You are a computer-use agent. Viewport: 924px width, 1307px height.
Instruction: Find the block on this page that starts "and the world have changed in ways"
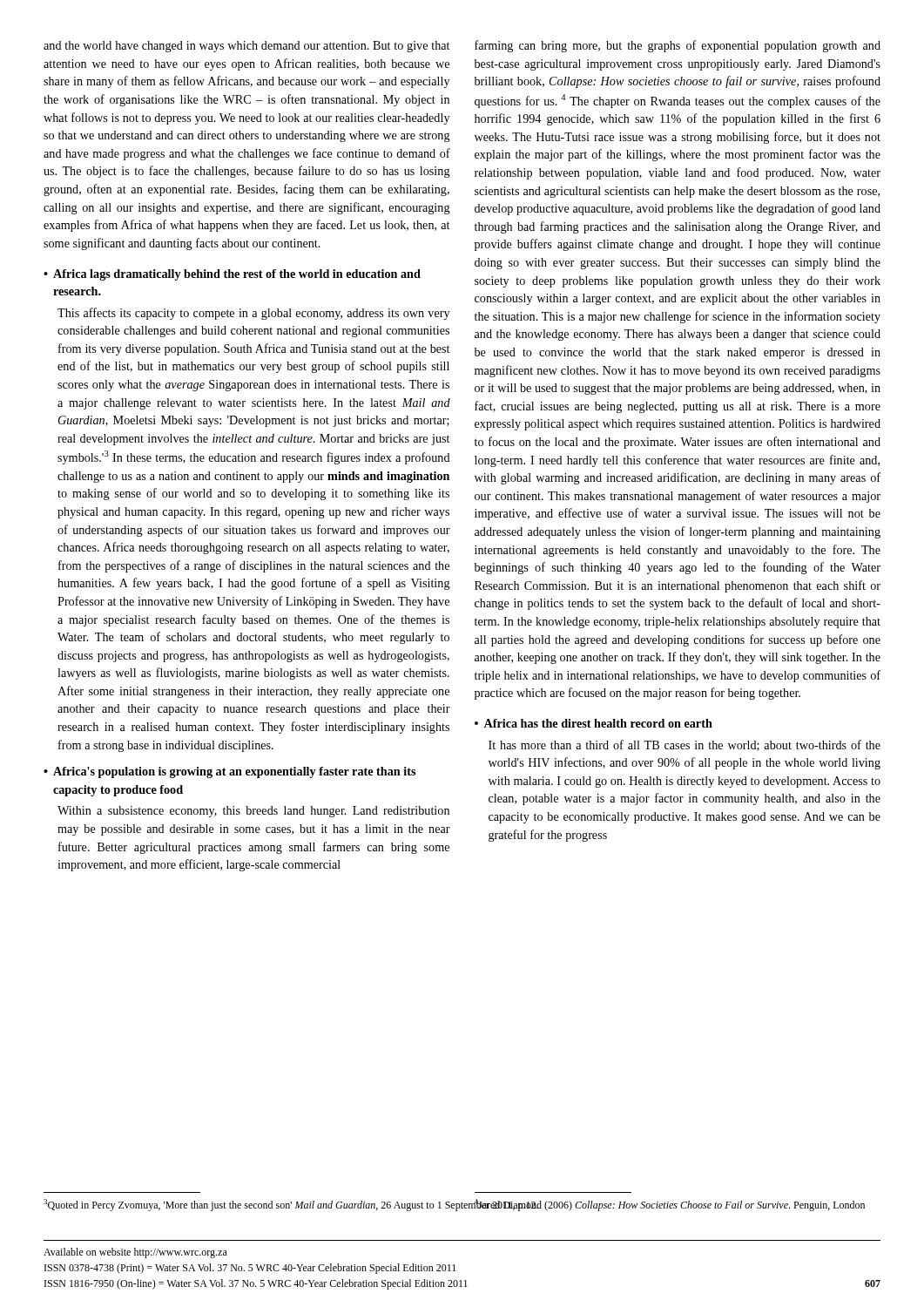(x=247, y=144)
